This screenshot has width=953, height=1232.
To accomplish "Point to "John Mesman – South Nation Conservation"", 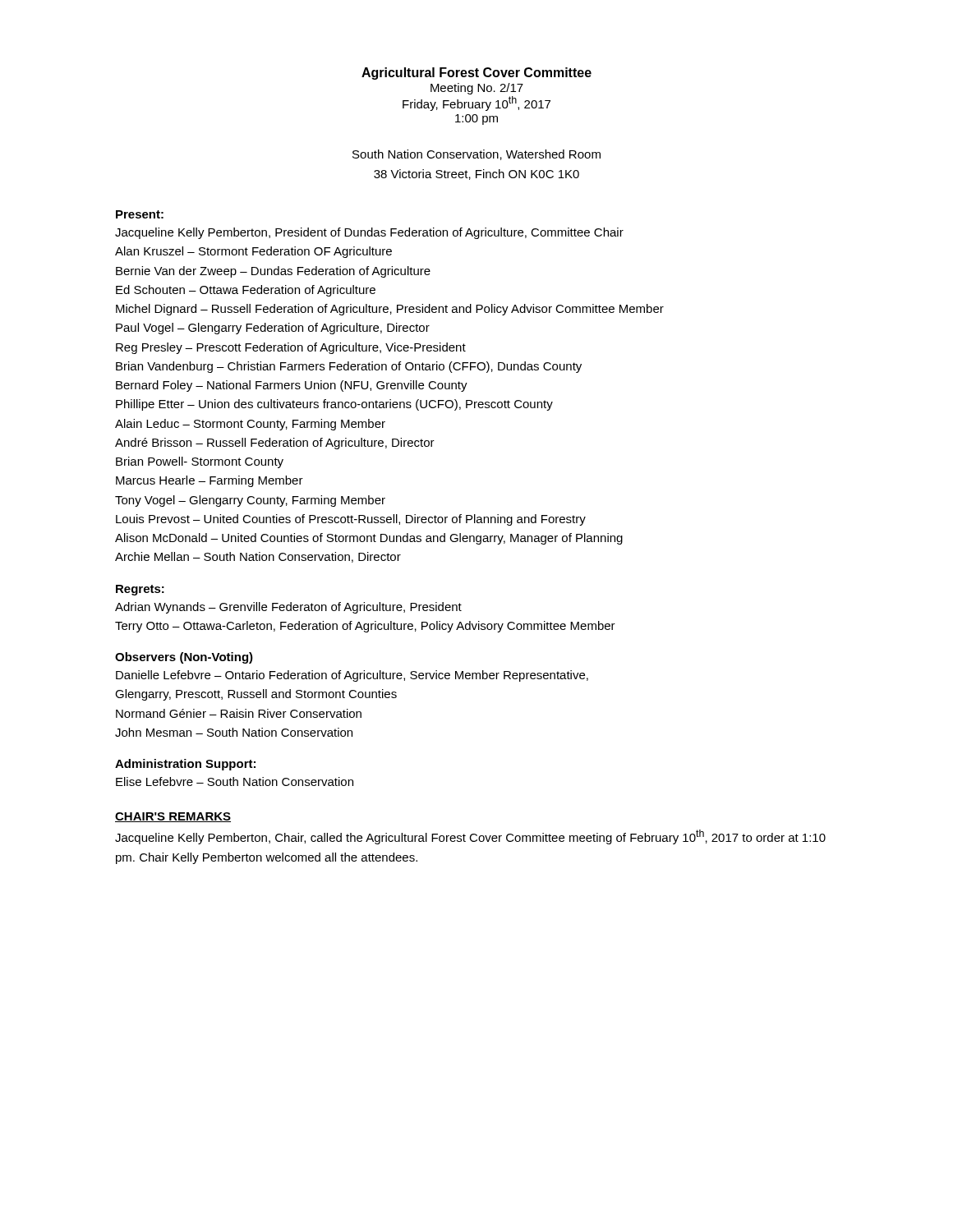I will [x=234, y=732].
